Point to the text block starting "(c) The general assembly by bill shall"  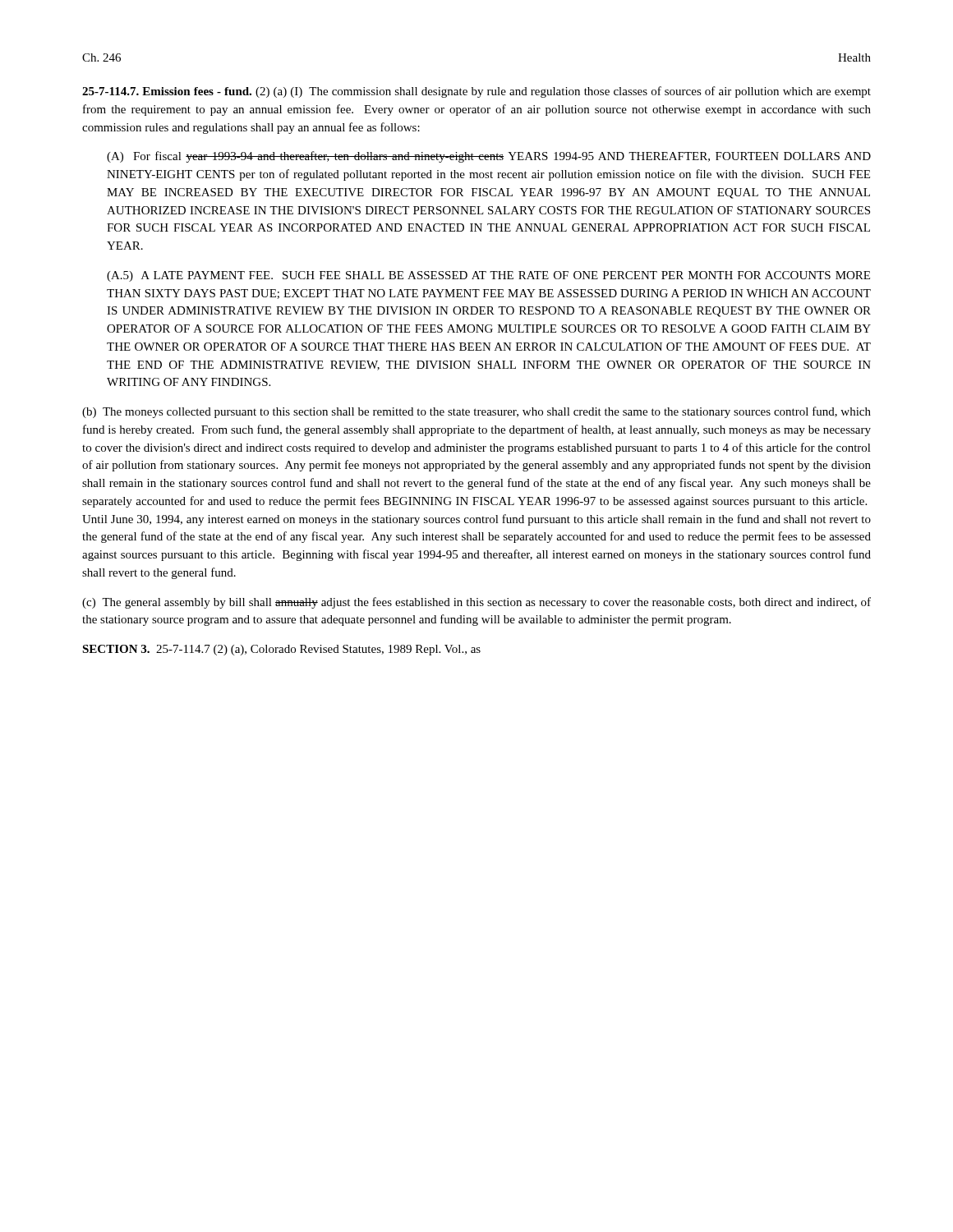coord(476,611)
